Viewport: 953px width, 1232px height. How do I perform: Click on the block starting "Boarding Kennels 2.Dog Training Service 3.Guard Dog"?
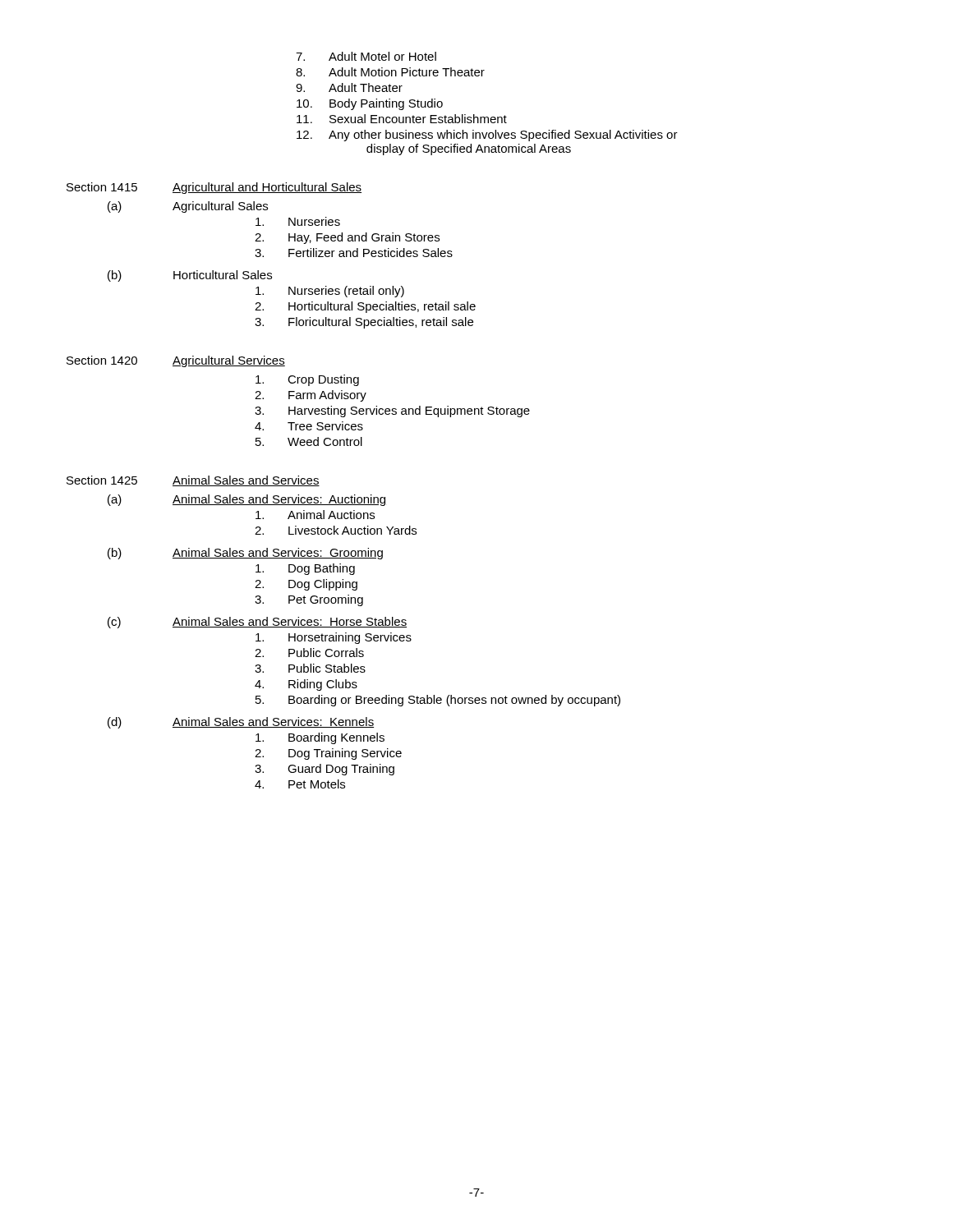point(320,738)
